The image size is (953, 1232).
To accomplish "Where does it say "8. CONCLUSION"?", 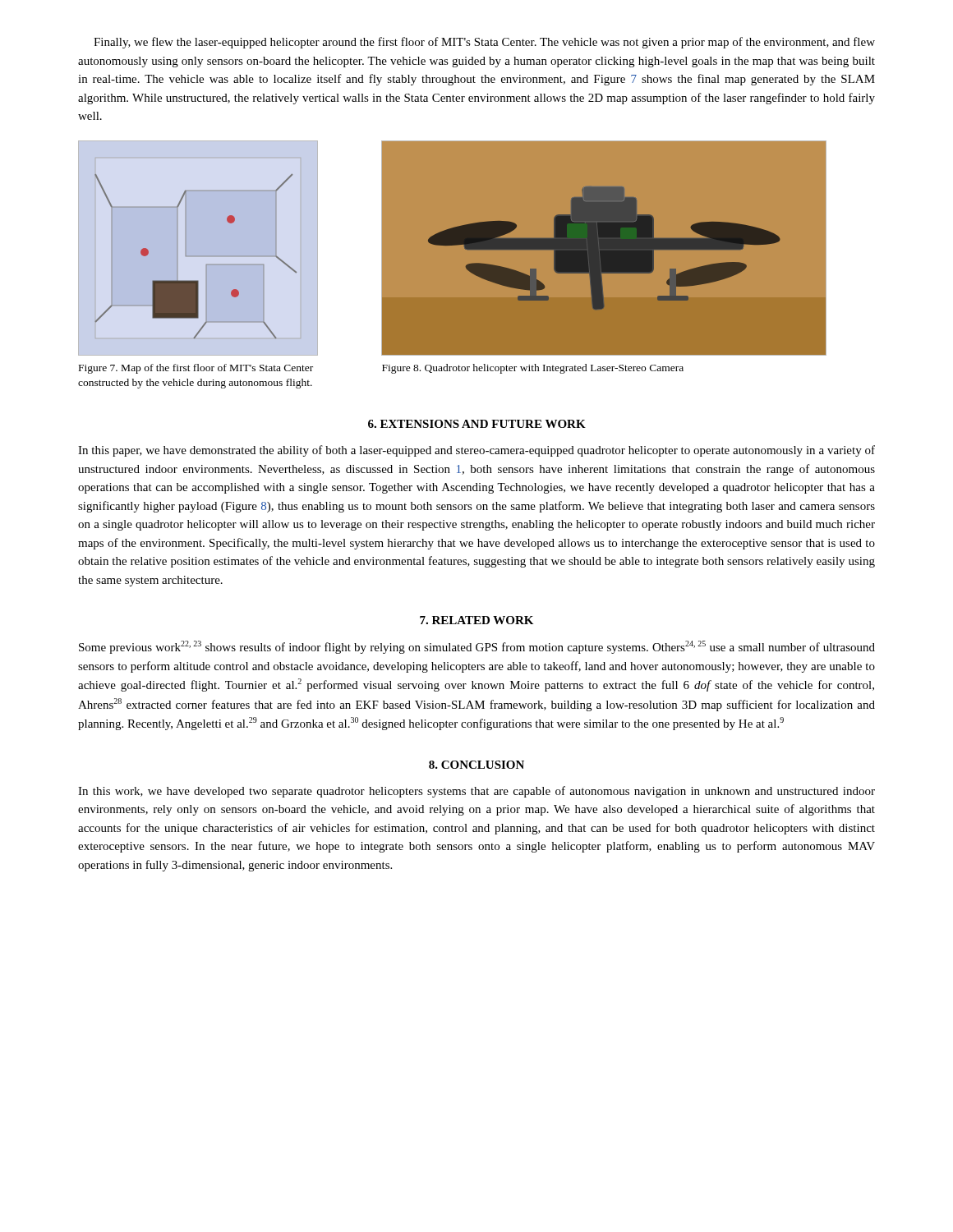I will tap(476, 765).
